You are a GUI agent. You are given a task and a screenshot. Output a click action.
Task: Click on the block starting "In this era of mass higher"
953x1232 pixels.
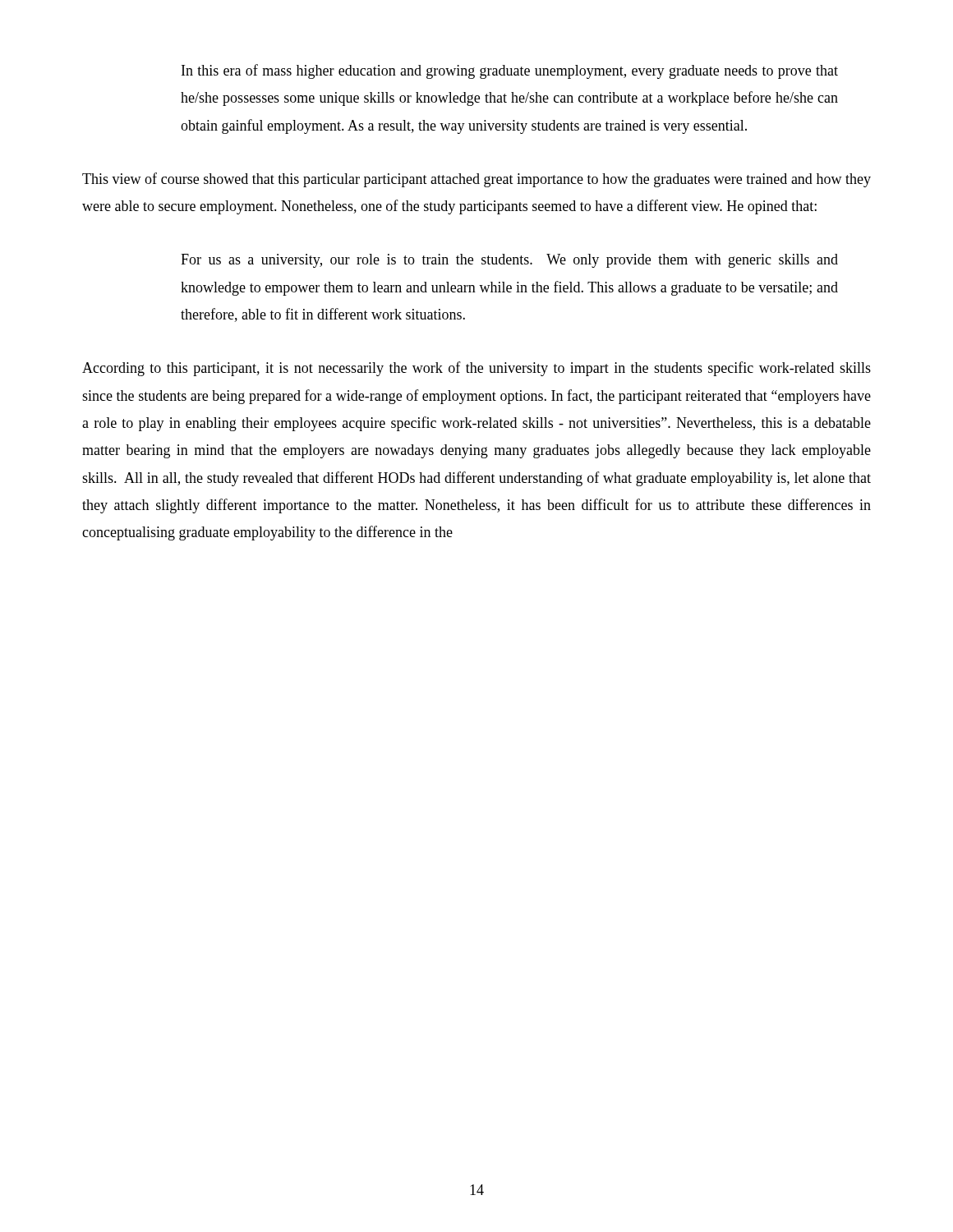tap(509, 98)
